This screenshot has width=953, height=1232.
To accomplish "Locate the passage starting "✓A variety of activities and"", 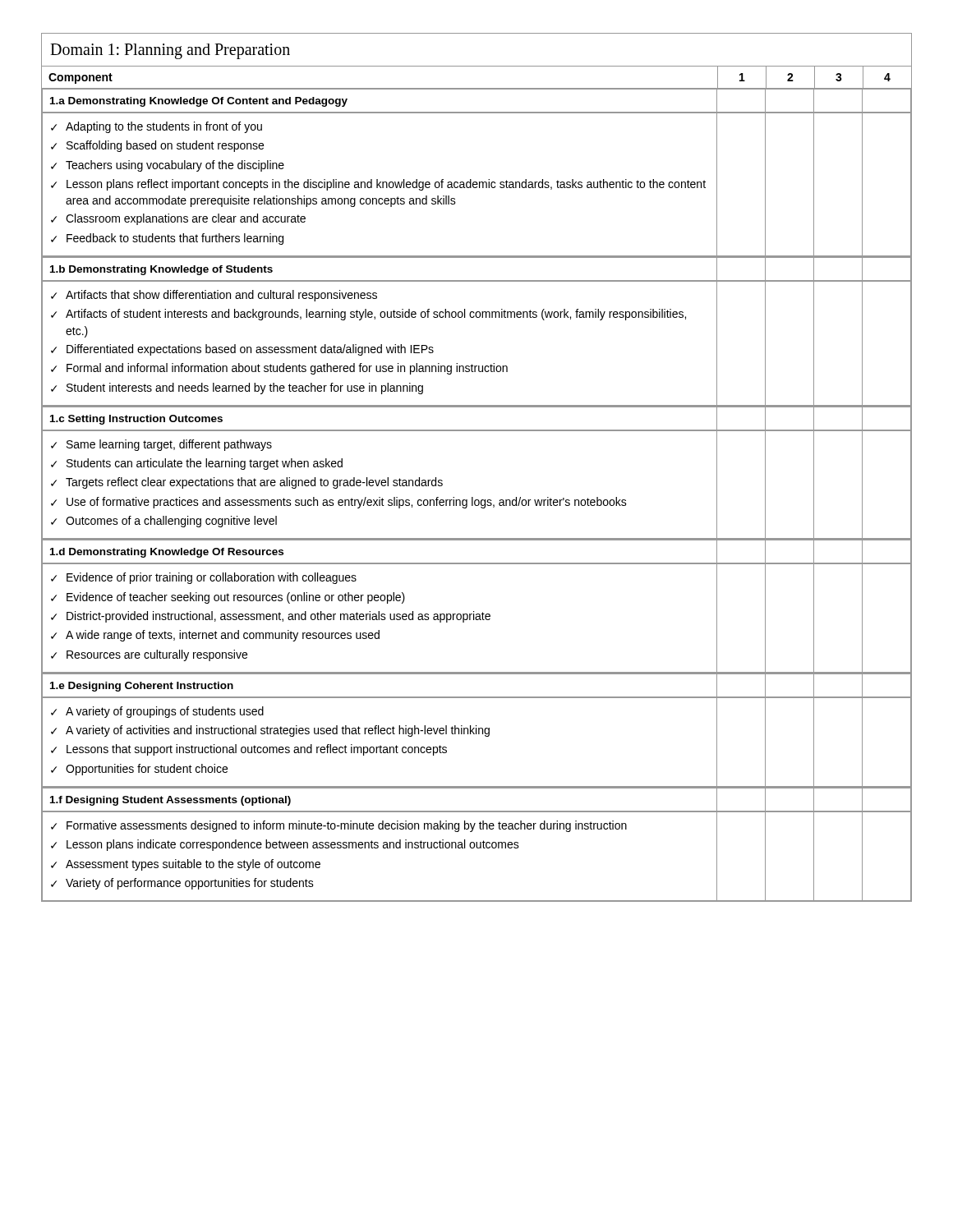I will coord(270,731).
